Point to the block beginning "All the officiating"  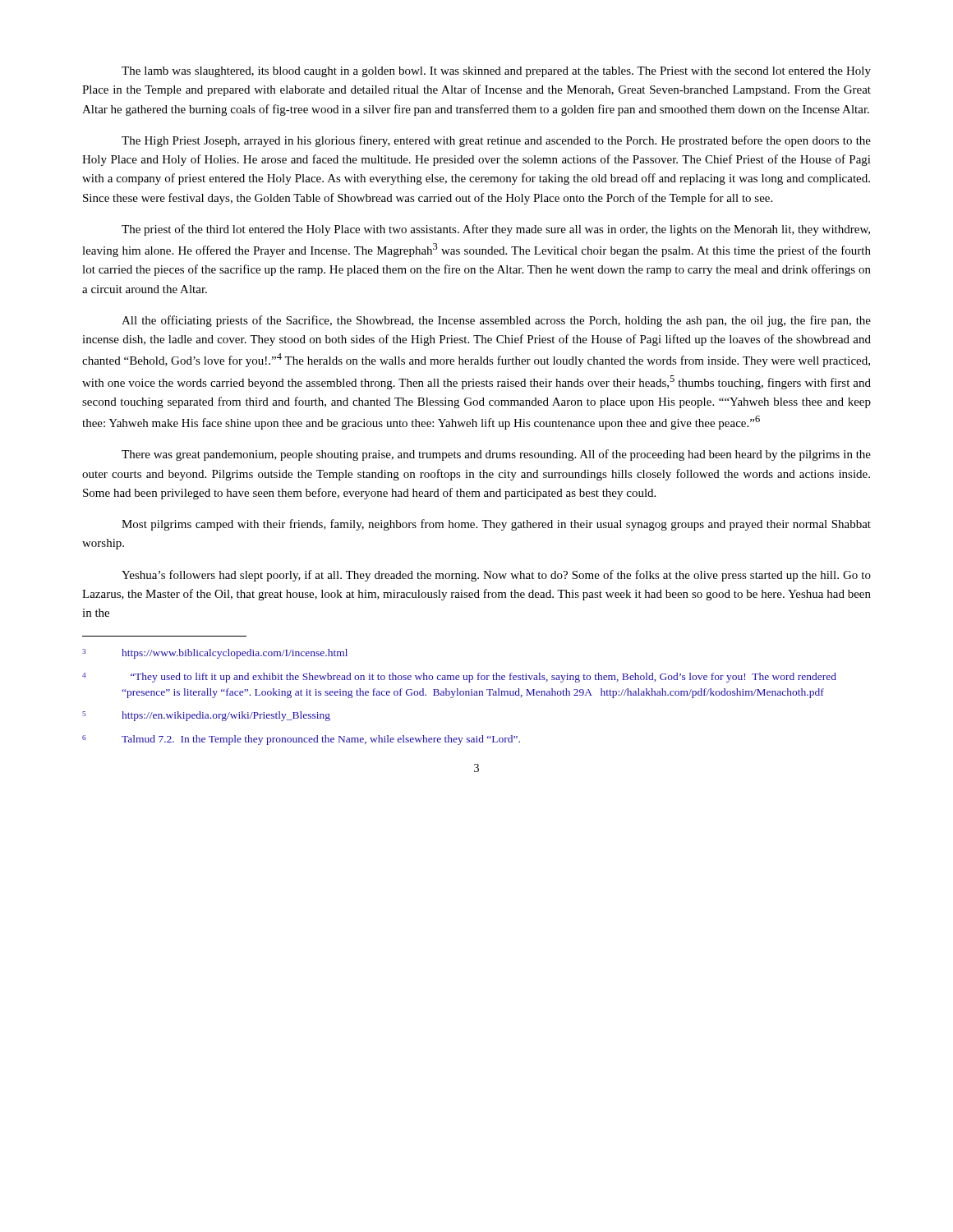click(x=476, y=372)
